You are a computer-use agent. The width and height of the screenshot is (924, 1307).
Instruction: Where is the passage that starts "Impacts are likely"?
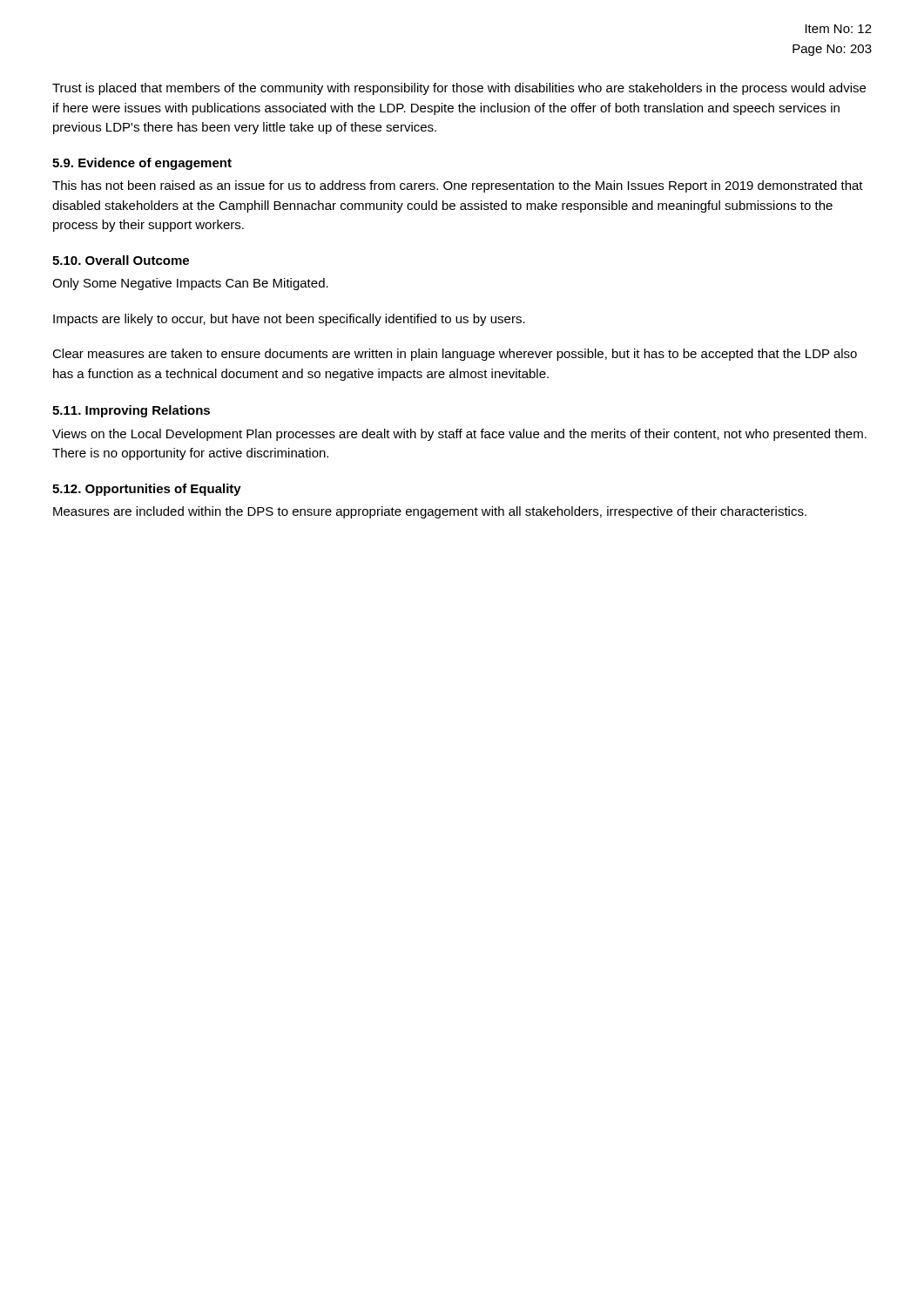[x=289, y=318]
